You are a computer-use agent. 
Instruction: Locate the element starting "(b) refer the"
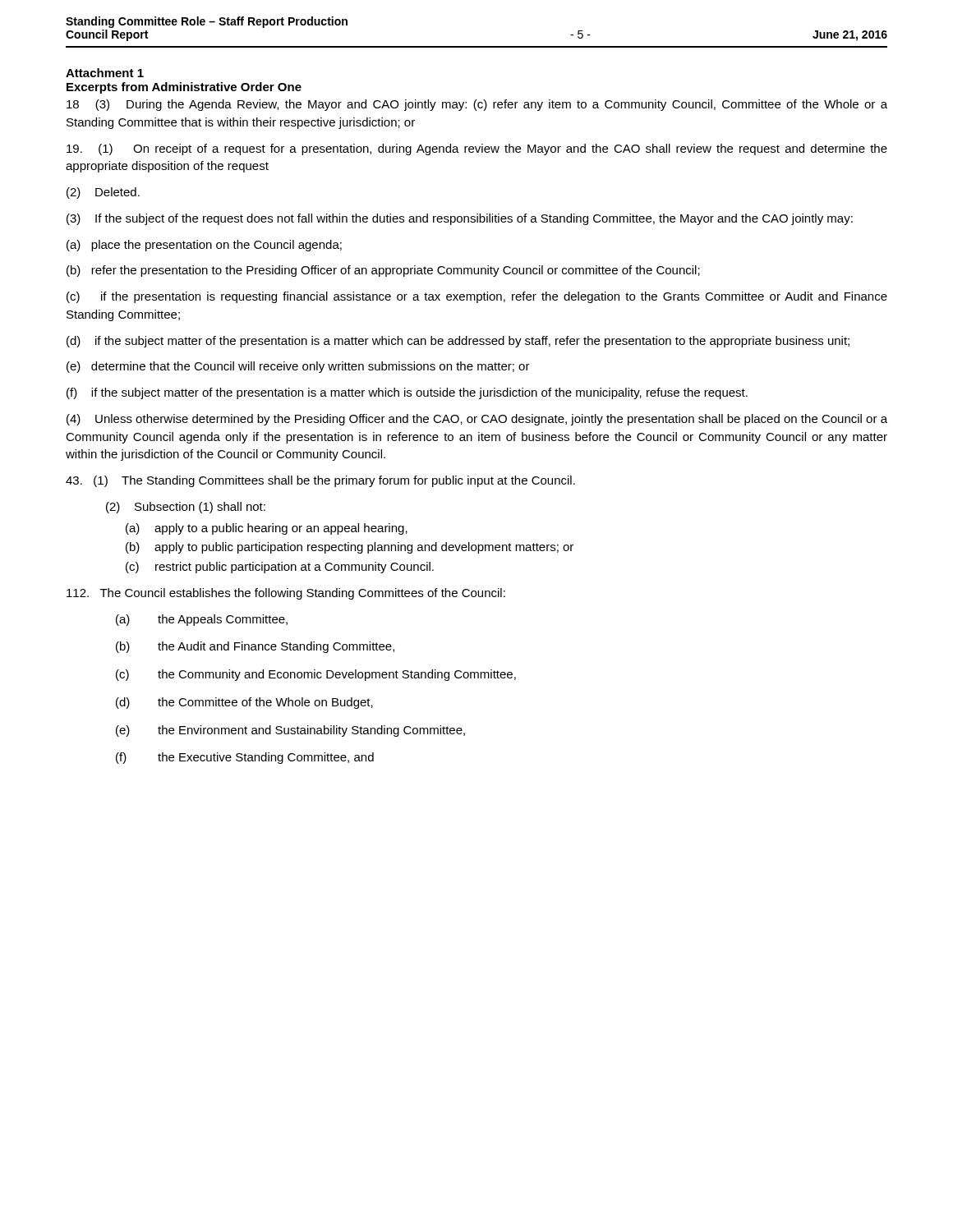(x=476, y=270)
